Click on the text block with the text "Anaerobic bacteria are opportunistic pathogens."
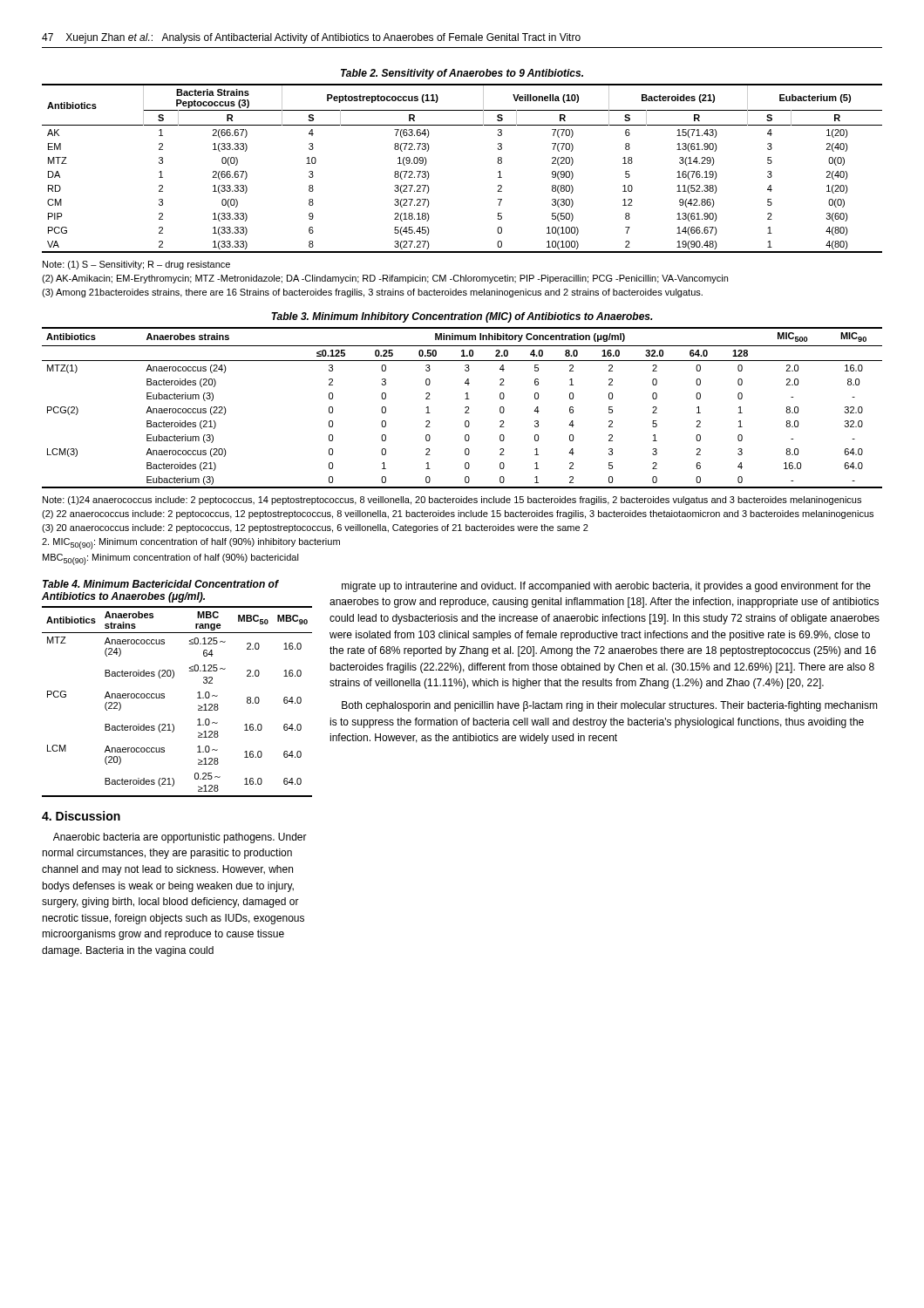Screen dimensions: 1308x924 tap(177, 894)
